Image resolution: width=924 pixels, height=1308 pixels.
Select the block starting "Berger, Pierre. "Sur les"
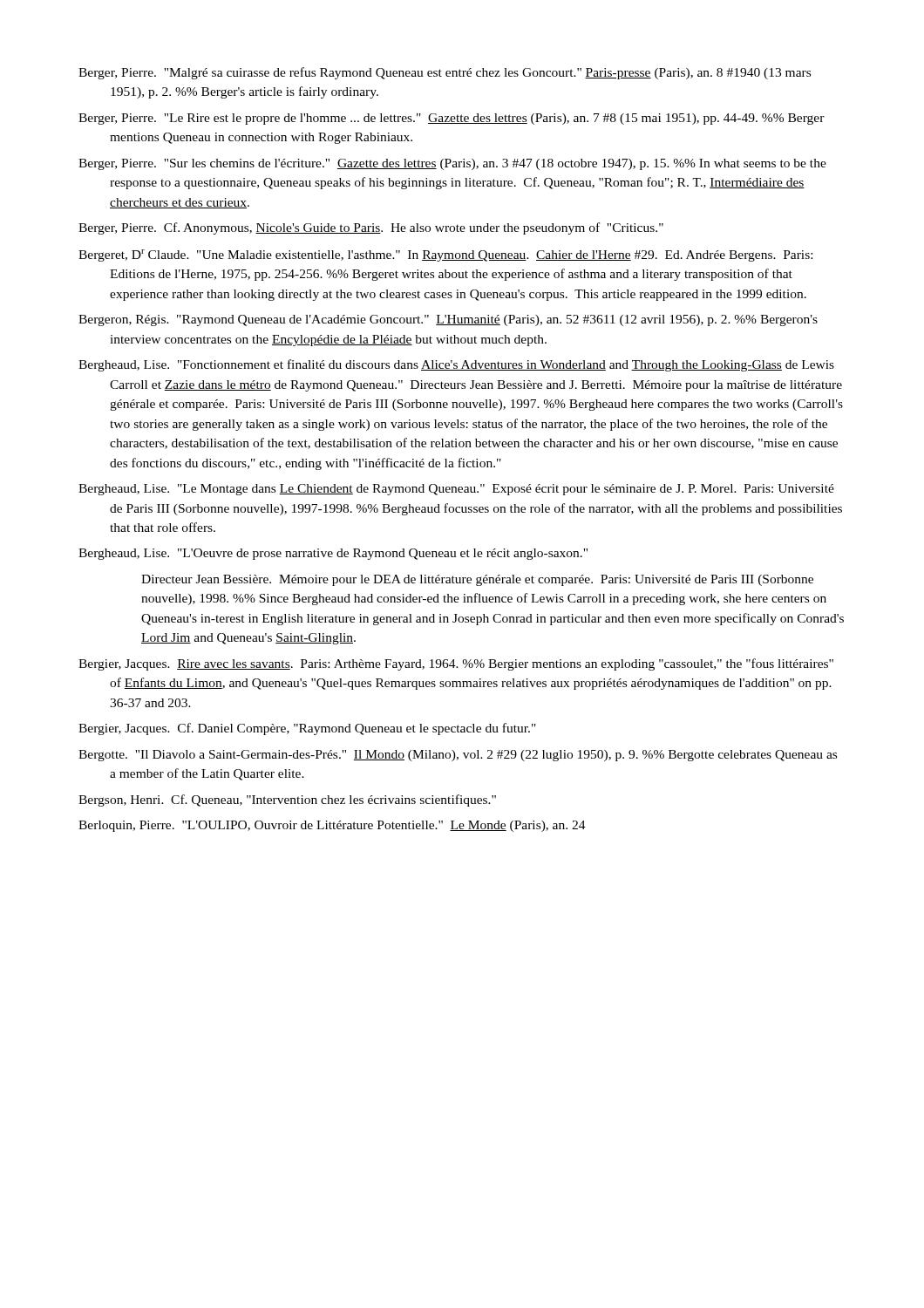tap(452, 182)
